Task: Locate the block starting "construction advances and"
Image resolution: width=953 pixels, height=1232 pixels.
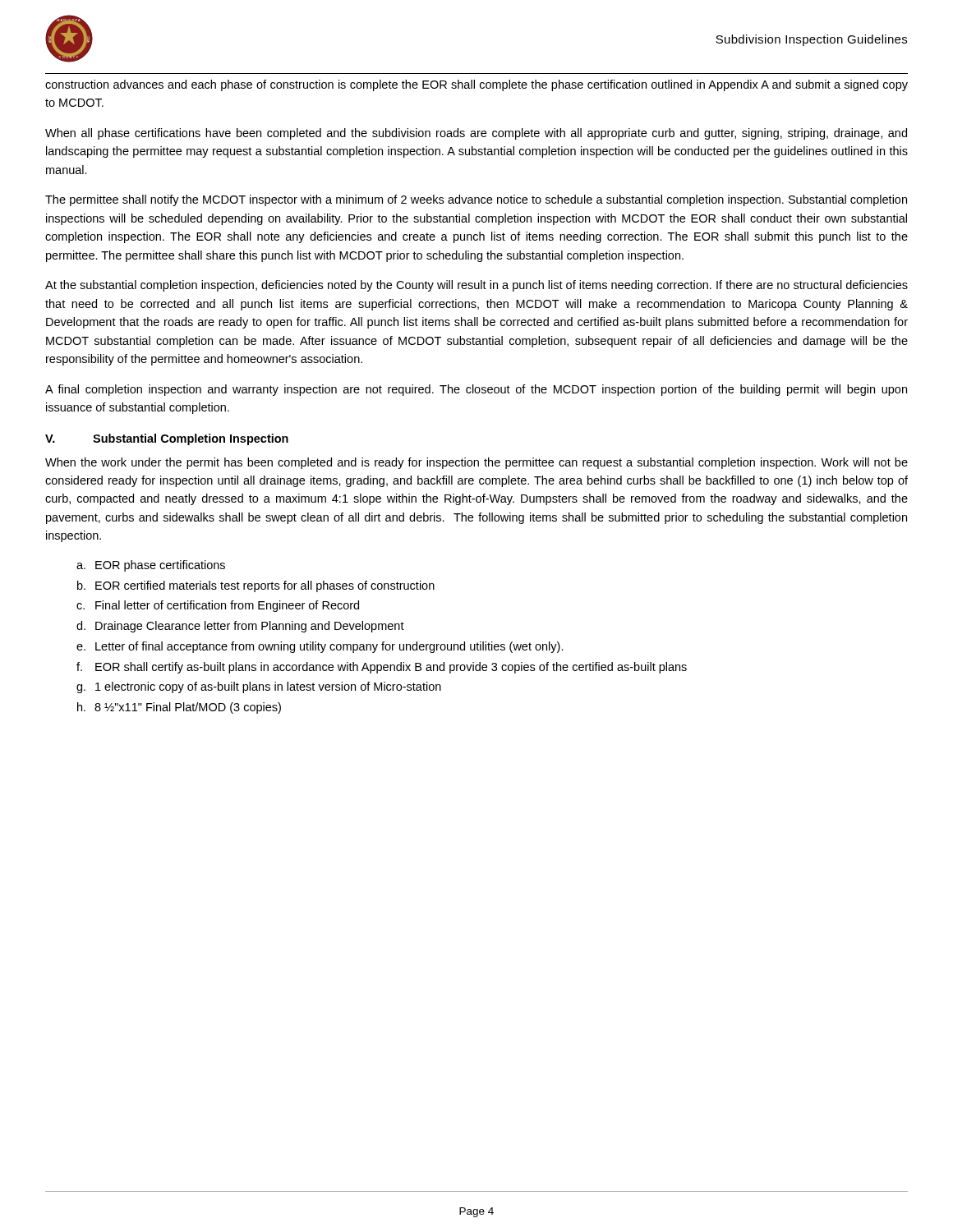Action: 476,94
